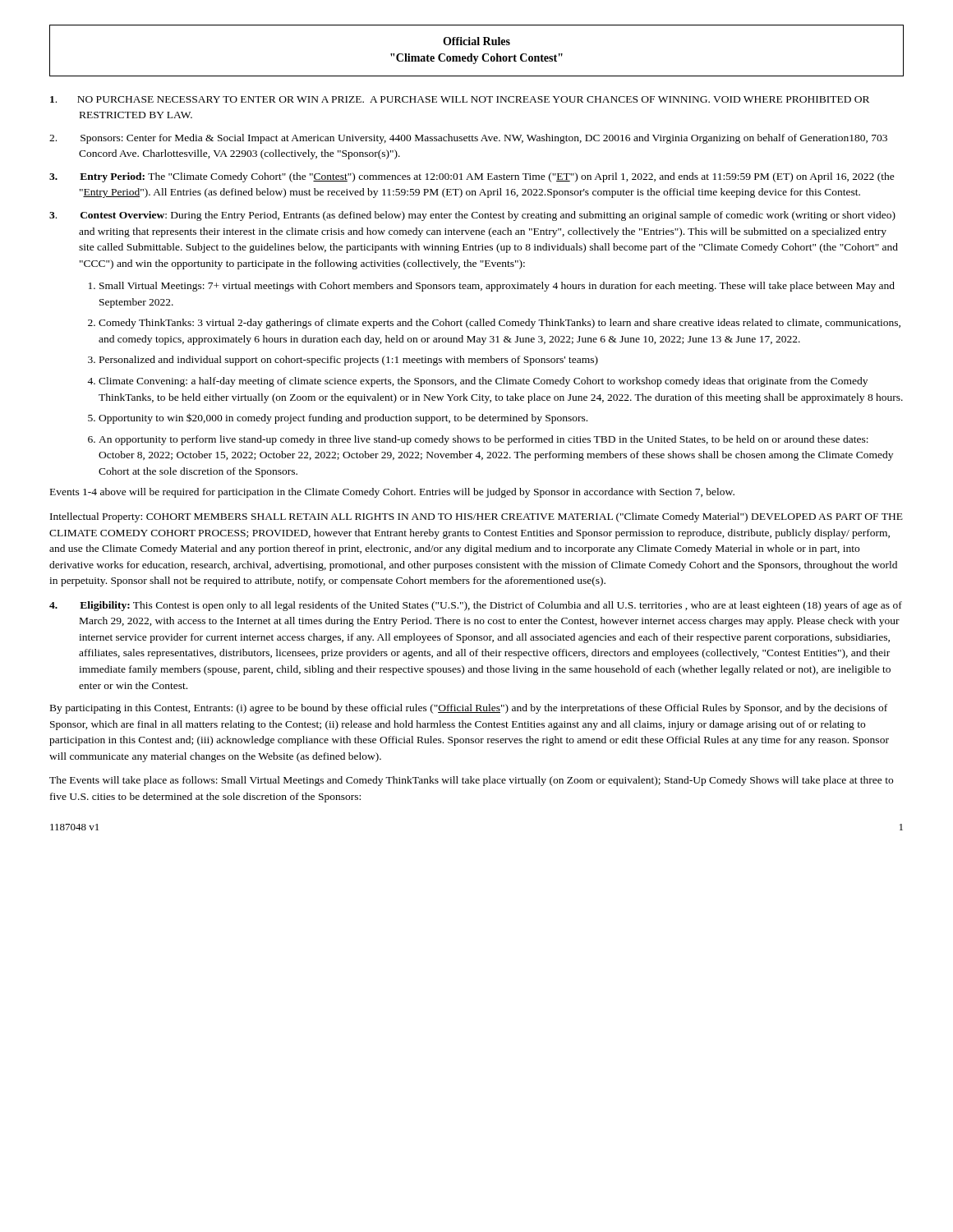Point to the block beginning "By participating in this Contest, Entrants:"
This screenshot has width=953, height=1232.
tap(476, 732)
